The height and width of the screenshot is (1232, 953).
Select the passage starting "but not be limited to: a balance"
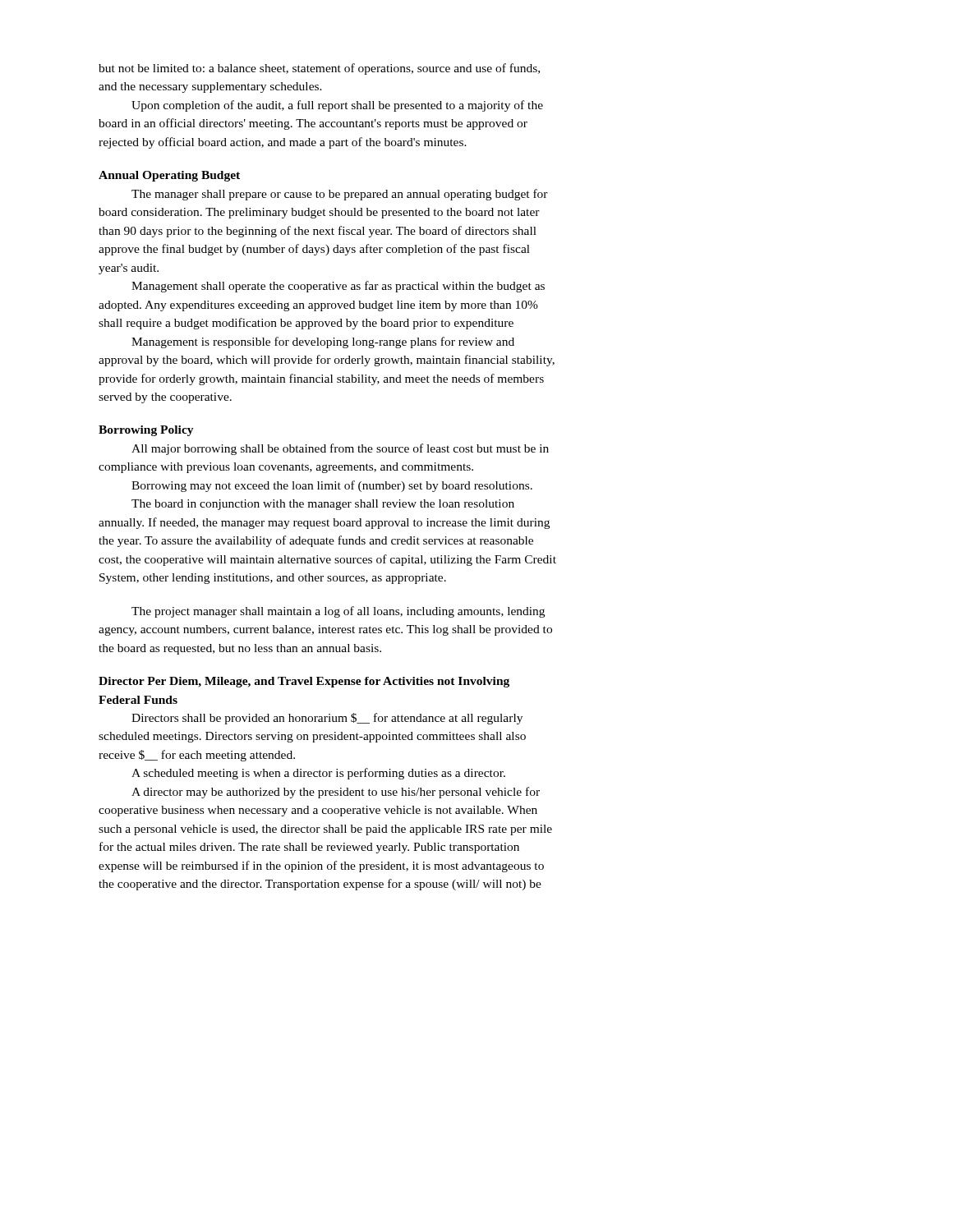pyautogui.click(x=472, y=105)
